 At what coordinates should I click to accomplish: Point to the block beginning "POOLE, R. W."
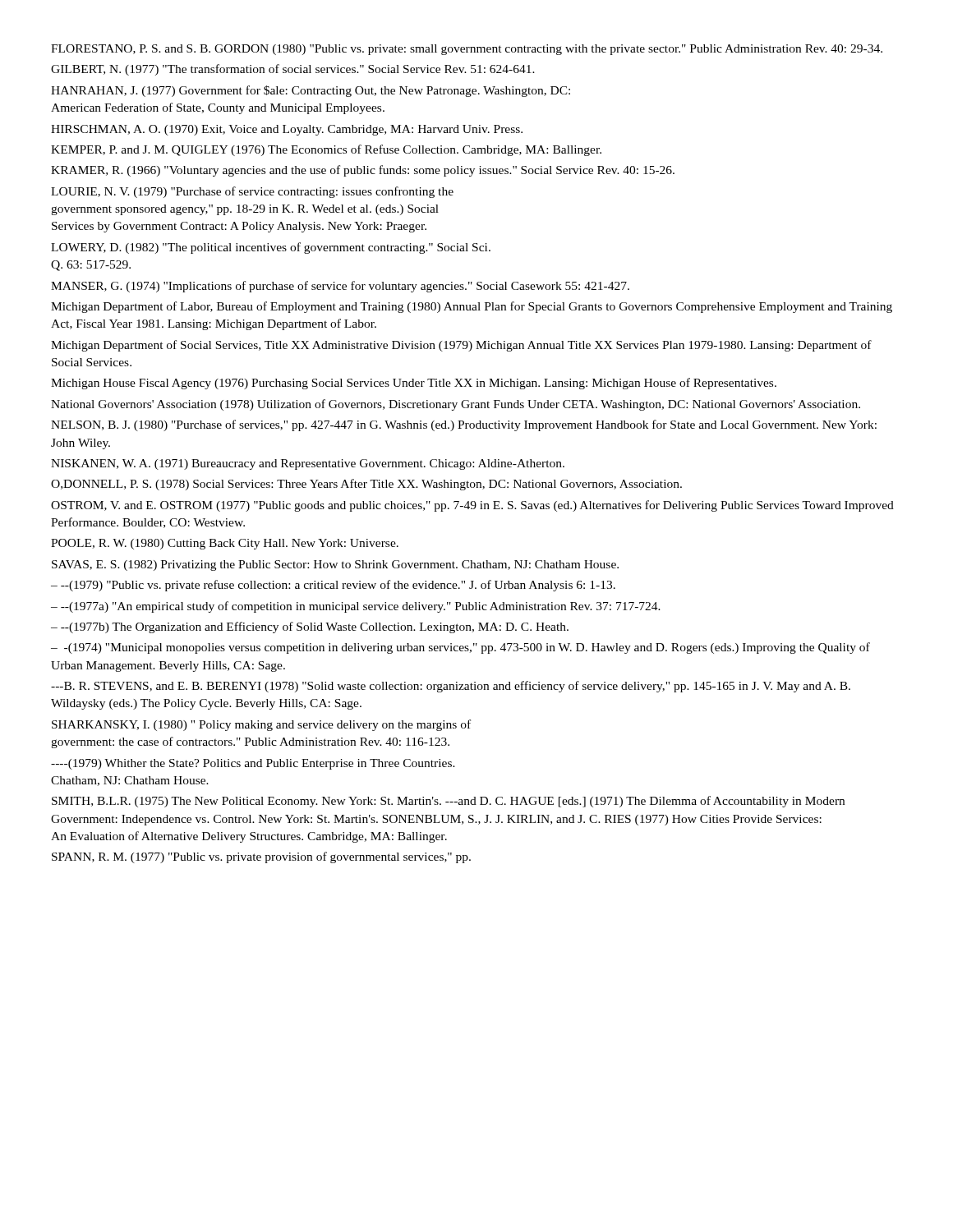[225, 543]
